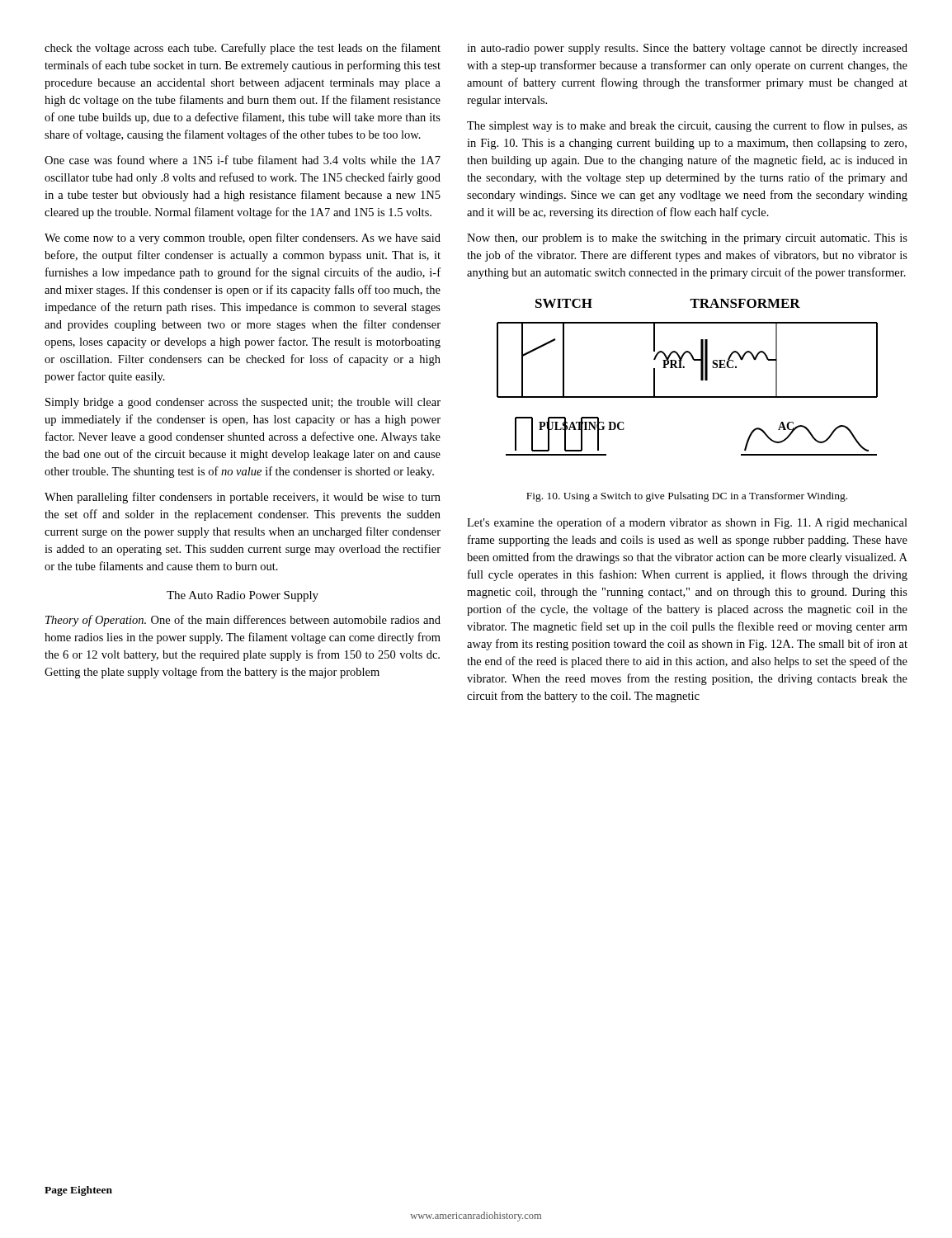
Task: Select the passage starting "When paralleling filter condensers"
Action: tap(243, 532)
